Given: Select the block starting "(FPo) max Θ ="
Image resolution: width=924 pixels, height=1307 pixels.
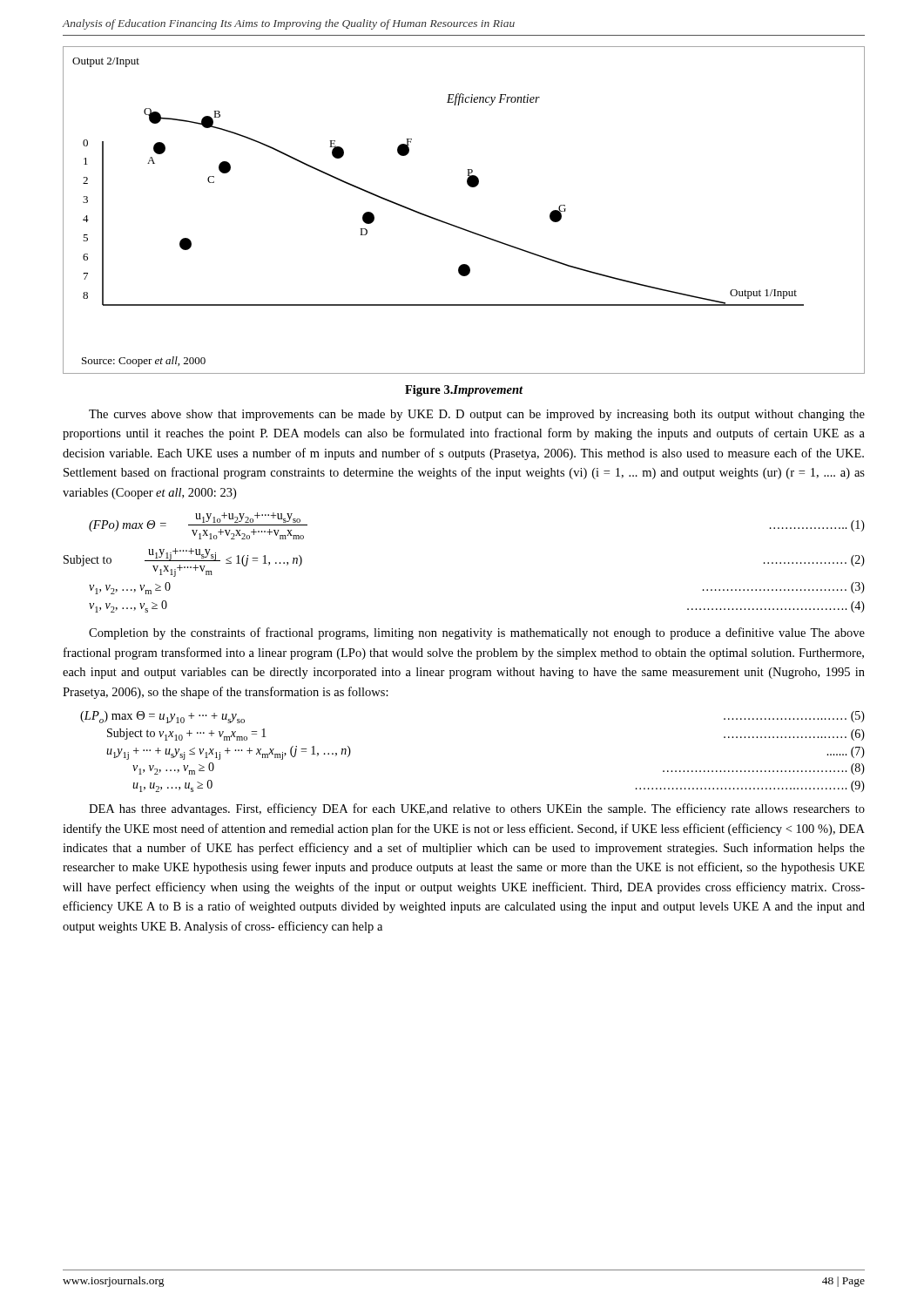Looking at the screenshot, I should (x=248, y=525).
